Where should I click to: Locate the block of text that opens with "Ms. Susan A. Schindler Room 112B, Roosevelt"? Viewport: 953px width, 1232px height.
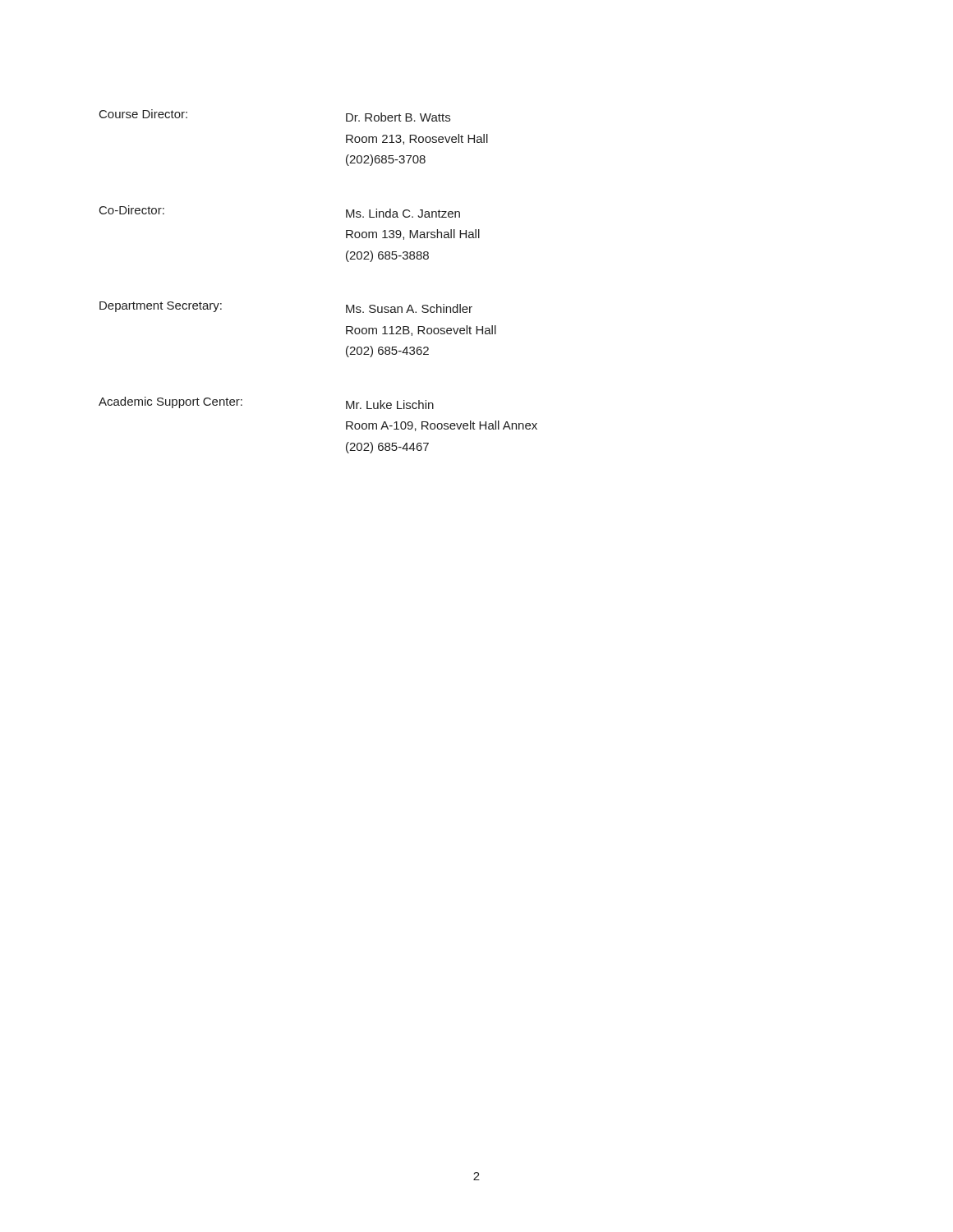421,329
